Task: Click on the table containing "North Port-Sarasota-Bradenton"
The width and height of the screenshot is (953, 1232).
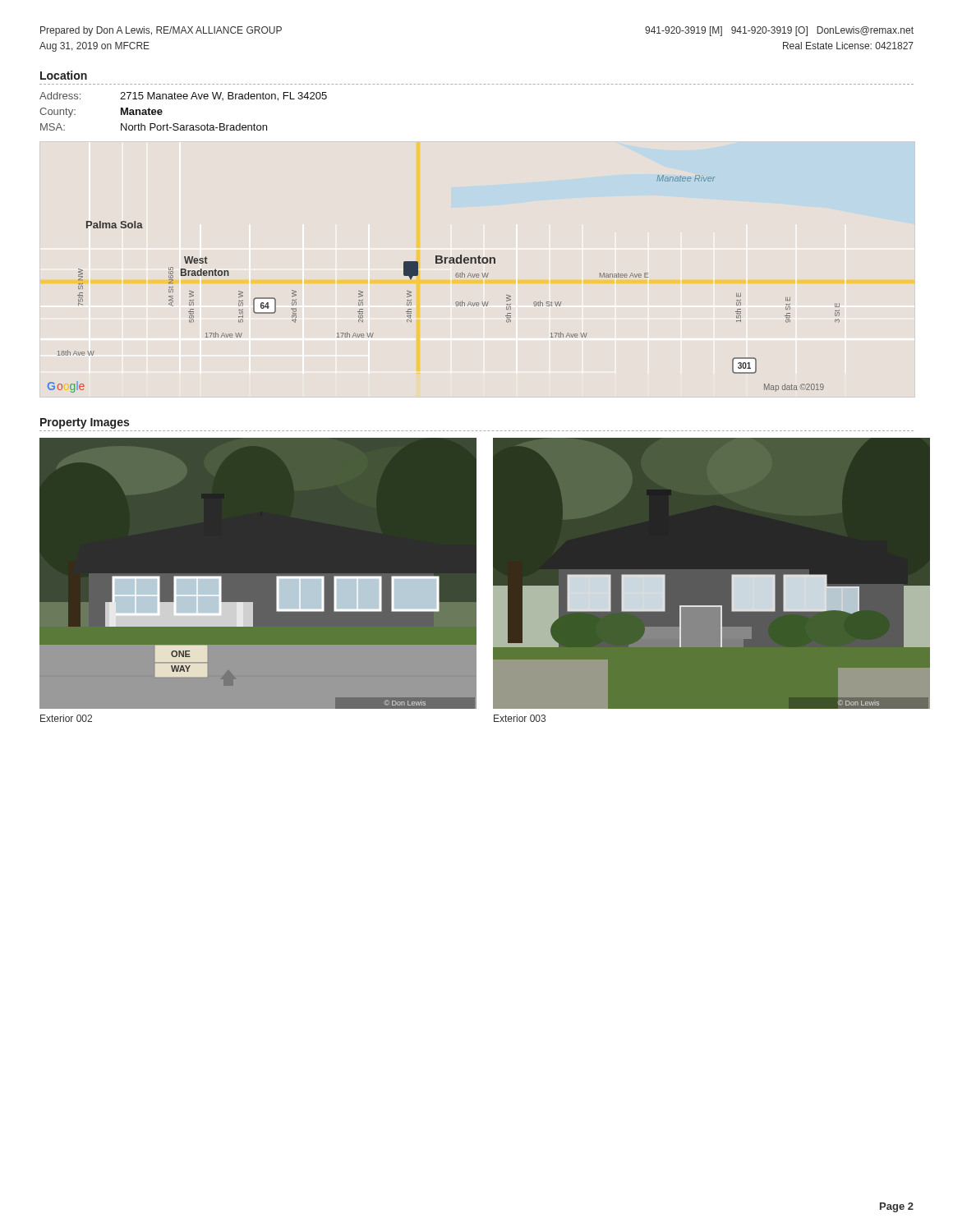Action: click(476, 112)
